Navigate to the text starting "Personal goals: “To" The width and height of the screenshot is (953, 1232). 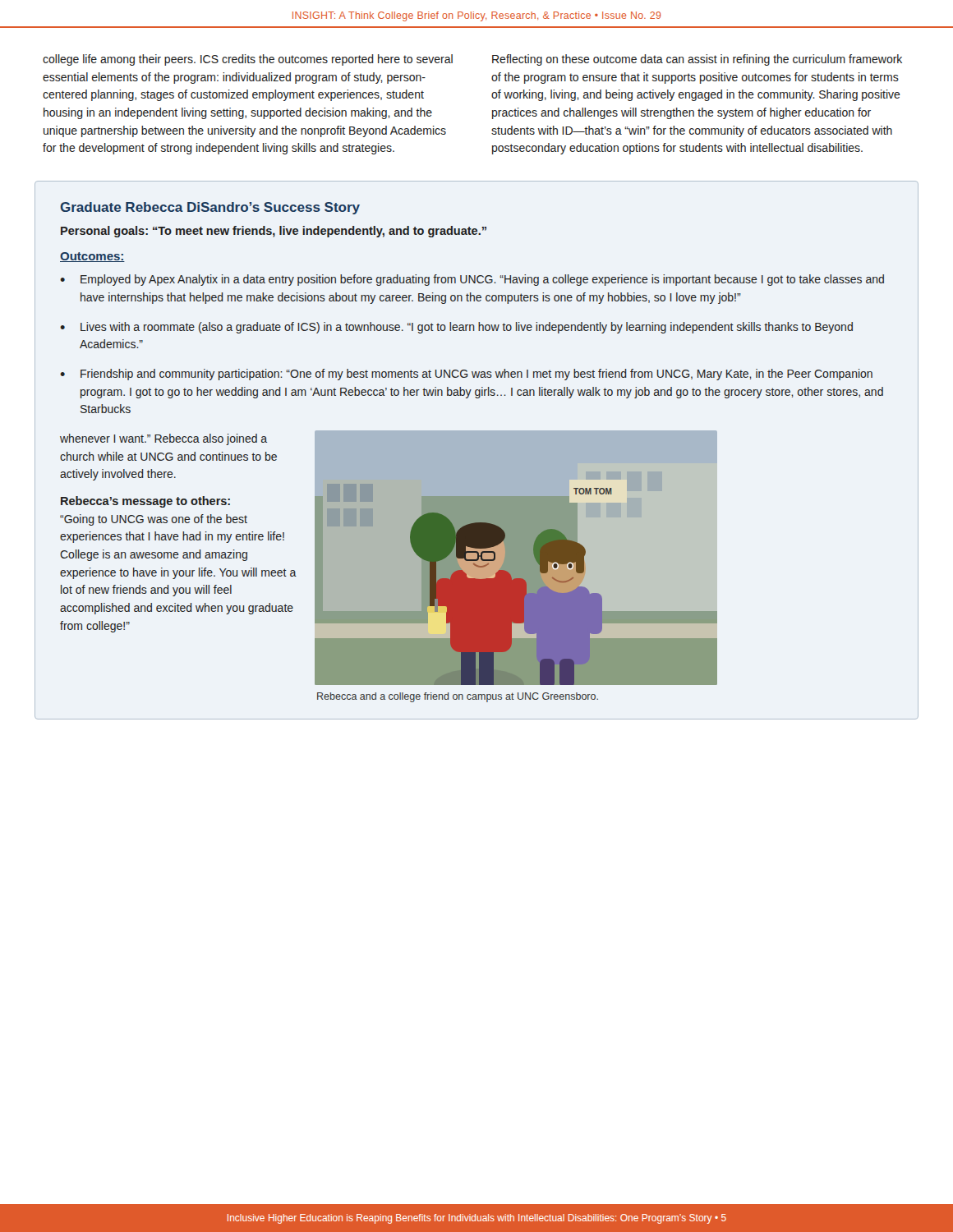tap(274, 231)
